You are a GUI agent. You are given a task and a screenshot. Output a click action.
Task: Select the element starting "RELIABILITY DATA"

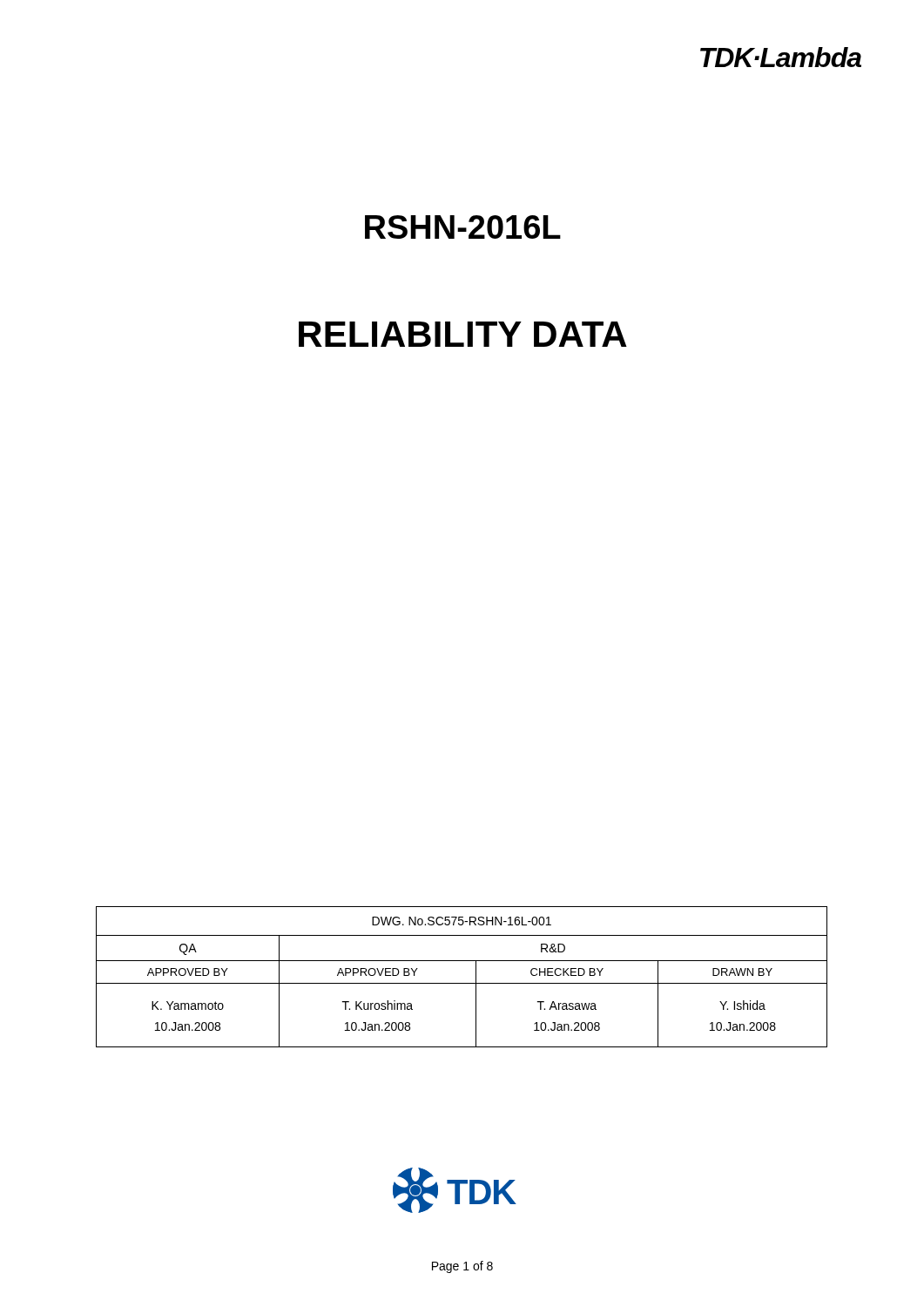(462, 334)
